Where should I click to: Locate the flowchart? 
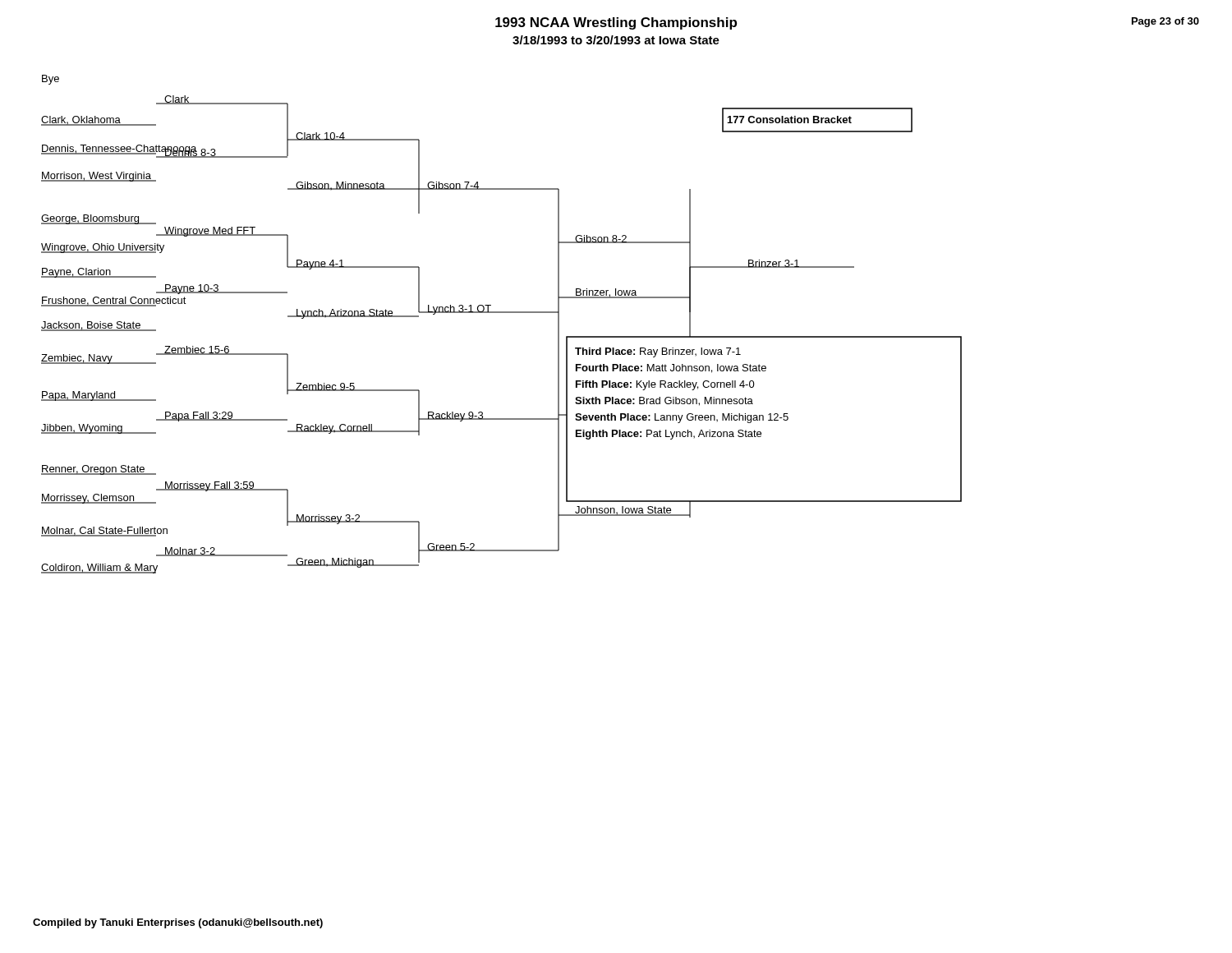[616, 460]
